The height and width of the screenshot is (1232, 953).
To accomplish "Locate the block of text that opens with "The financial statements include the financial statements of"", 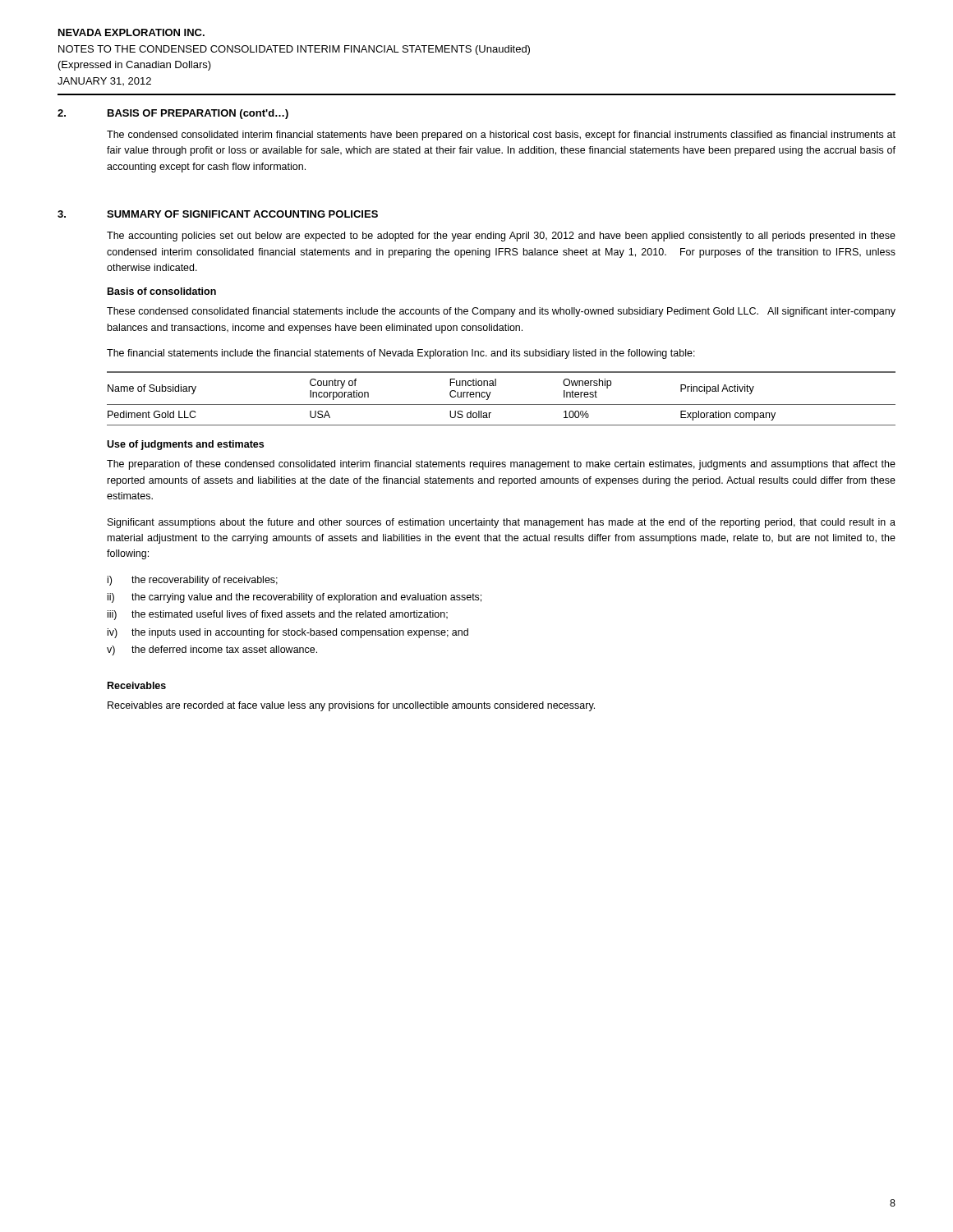I will pos(401,353).
